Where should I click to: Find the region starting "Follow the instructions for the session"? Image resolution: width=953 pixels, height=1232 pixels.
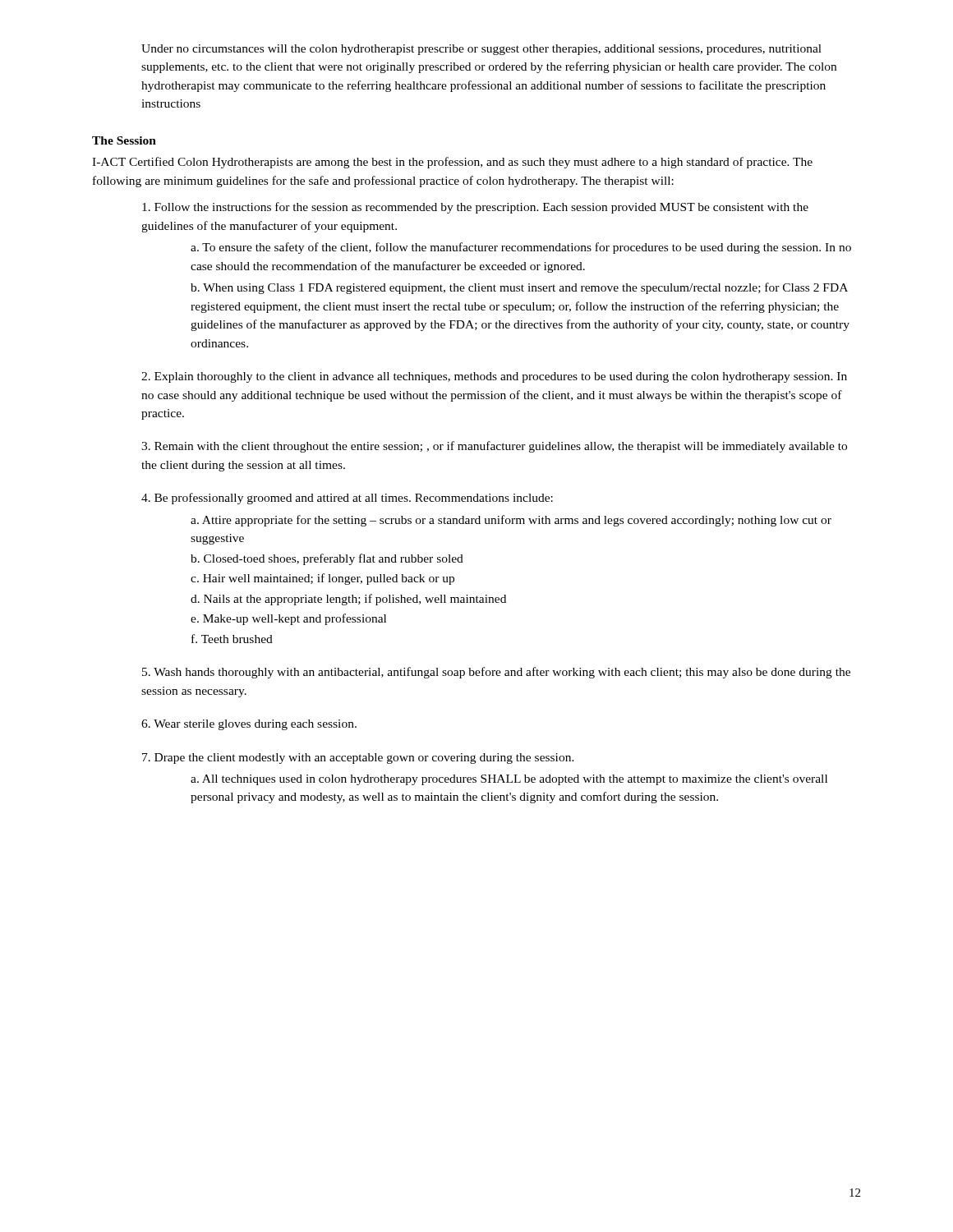click(x=501, y=275)
